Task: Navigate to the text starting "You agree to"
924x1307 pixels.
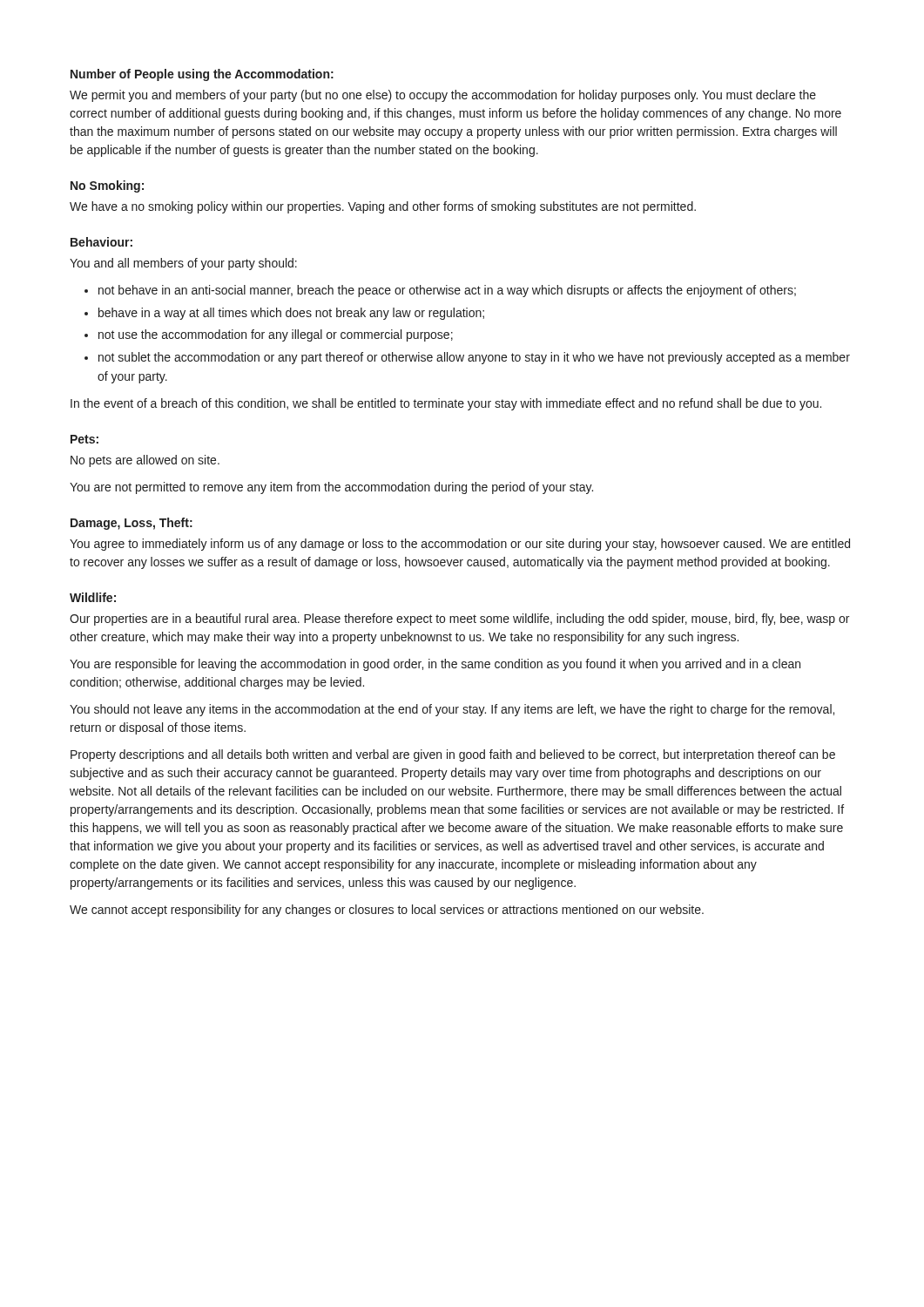Action: point(460,553)
